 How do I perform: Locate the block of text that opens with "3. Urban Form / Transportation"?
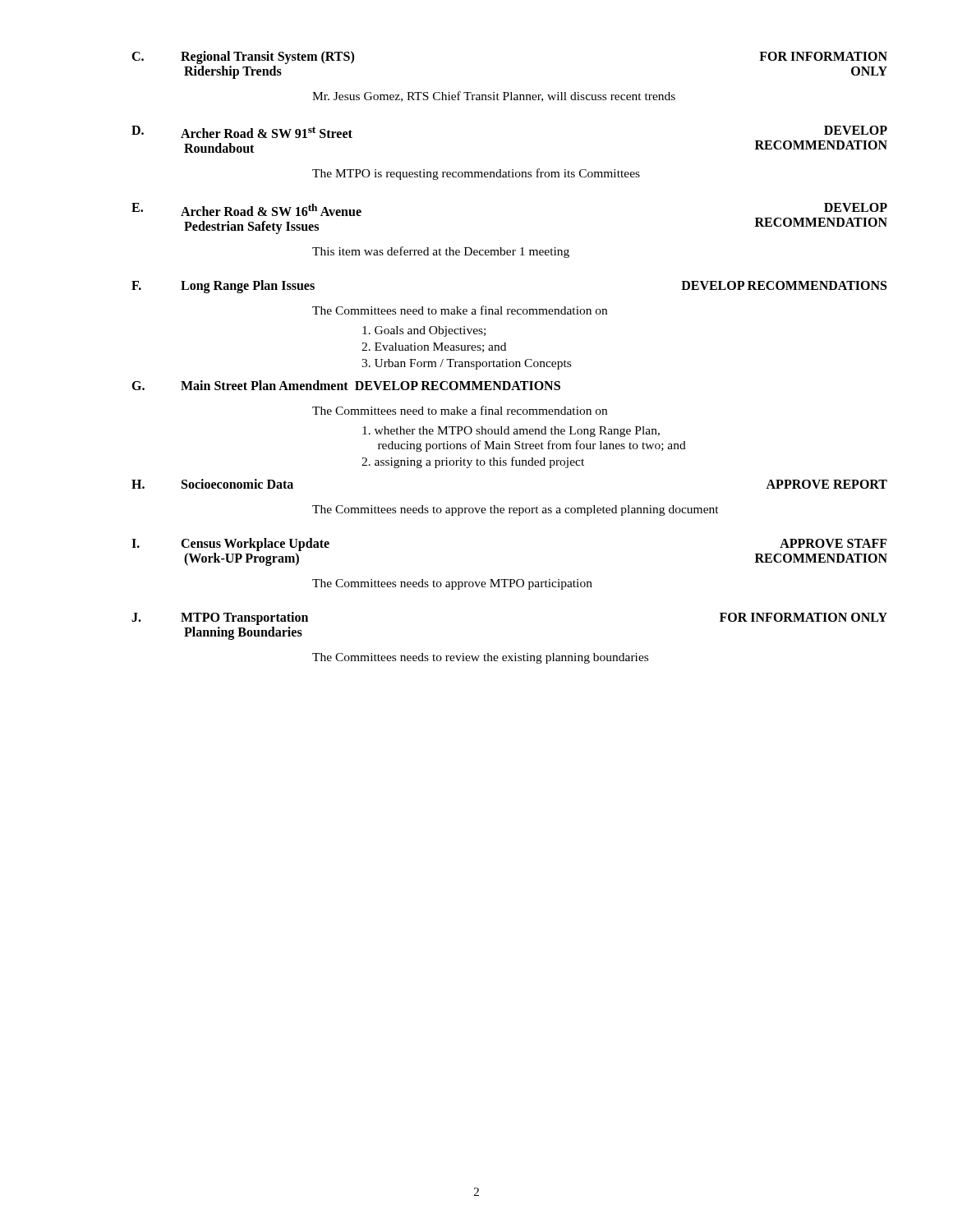pyautogui.click(x=467, y=362)
